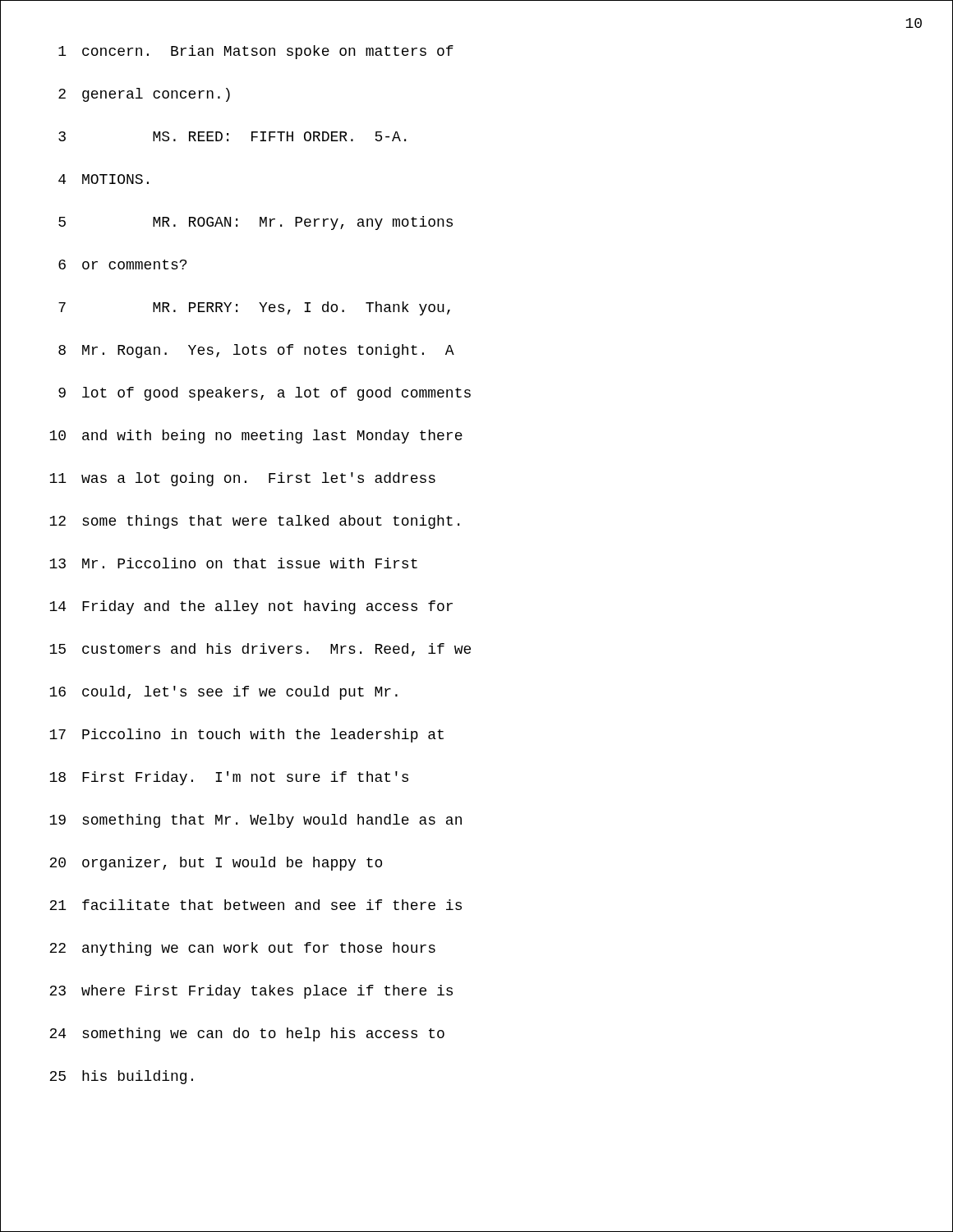Where is the passage that starts "17 Piccolino in touch"?
The image size is (953, 1232).
(223, 734)
